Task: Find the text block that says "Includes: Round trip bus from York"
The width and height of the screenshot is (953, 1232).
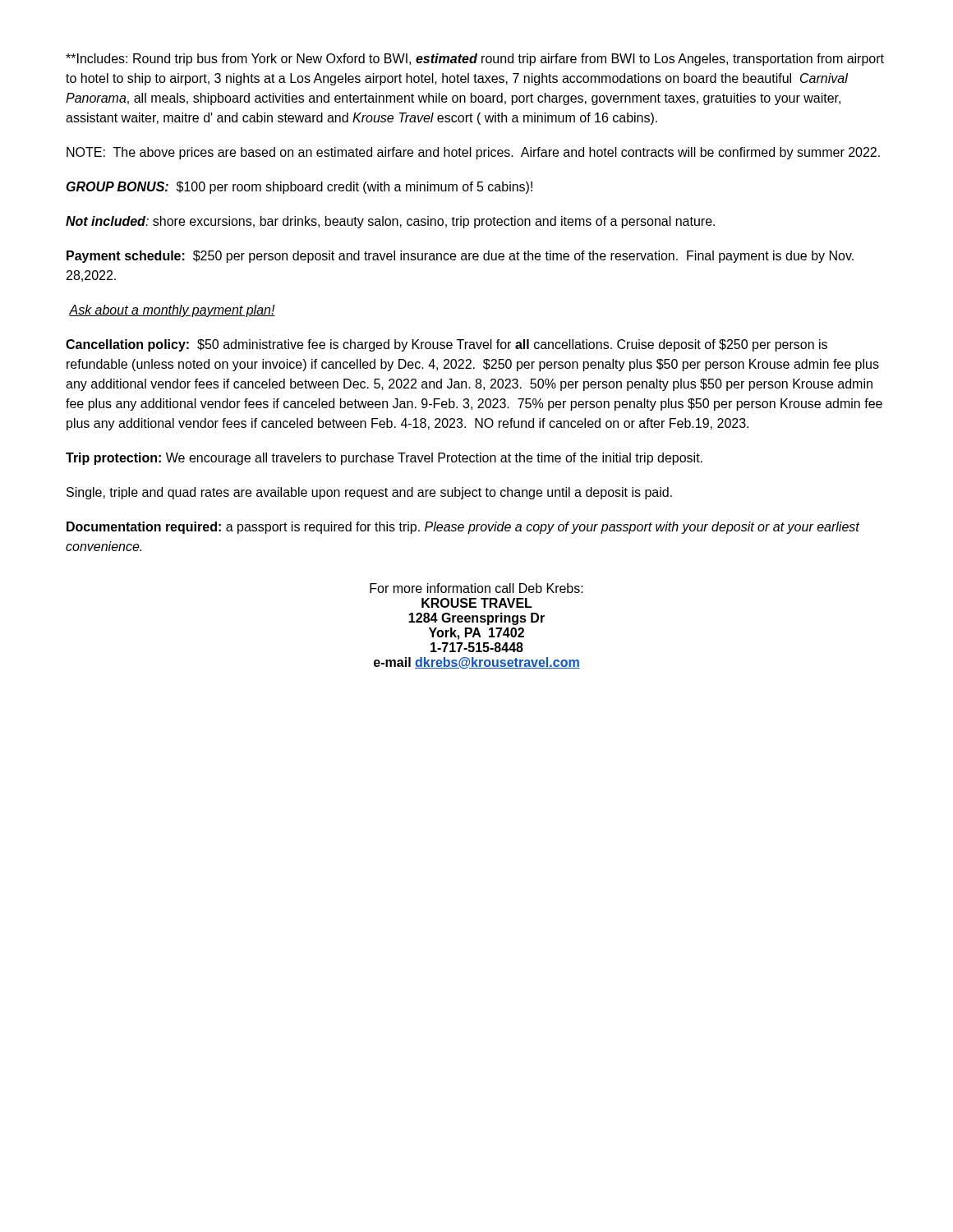Action: point(475,88)
